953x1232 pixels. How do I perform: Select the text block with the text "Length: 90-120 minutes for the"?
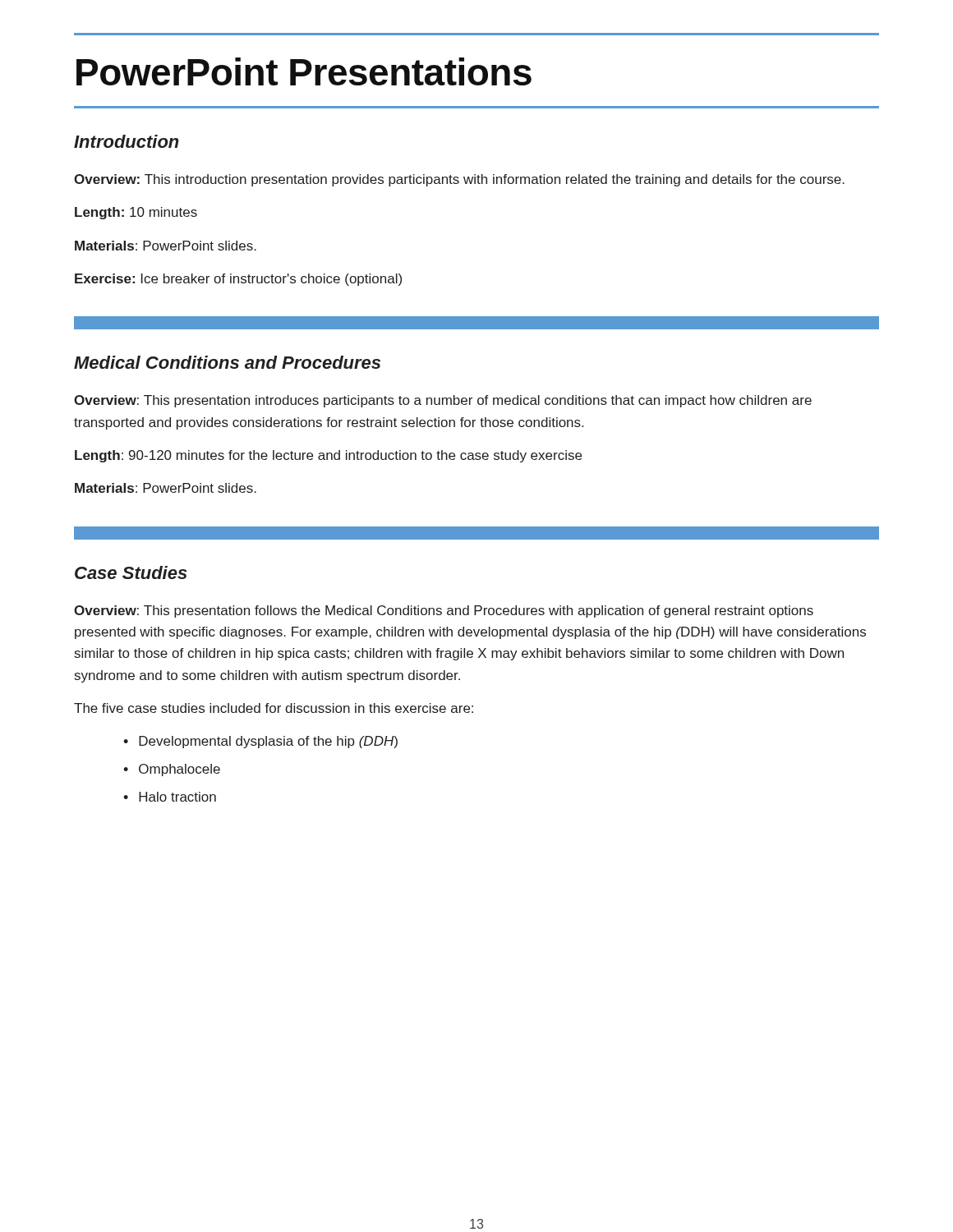click(328, 455)
